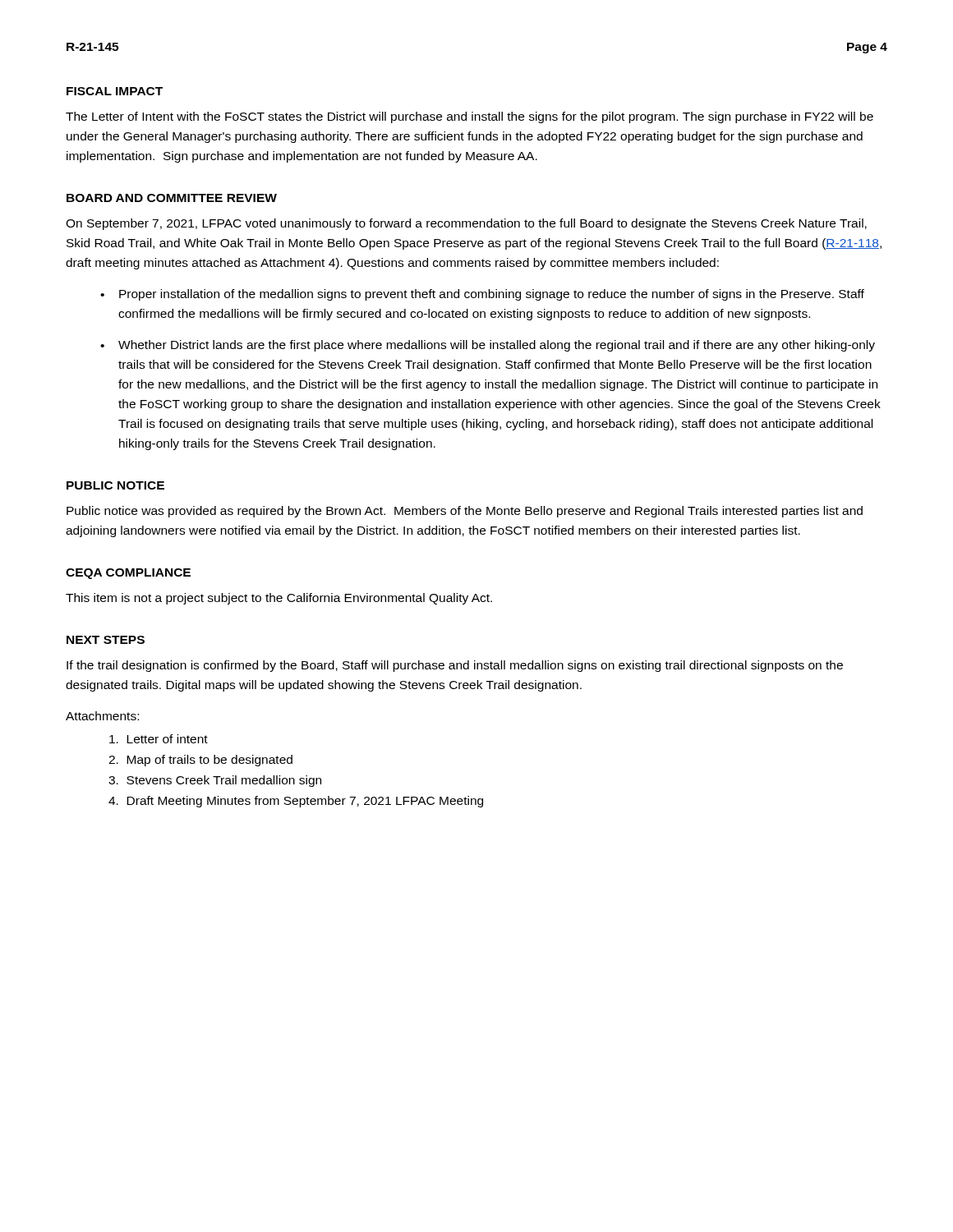Find the block on this page that starts "The Letter of Intent"
The image size is (953, 1232).
470,136
